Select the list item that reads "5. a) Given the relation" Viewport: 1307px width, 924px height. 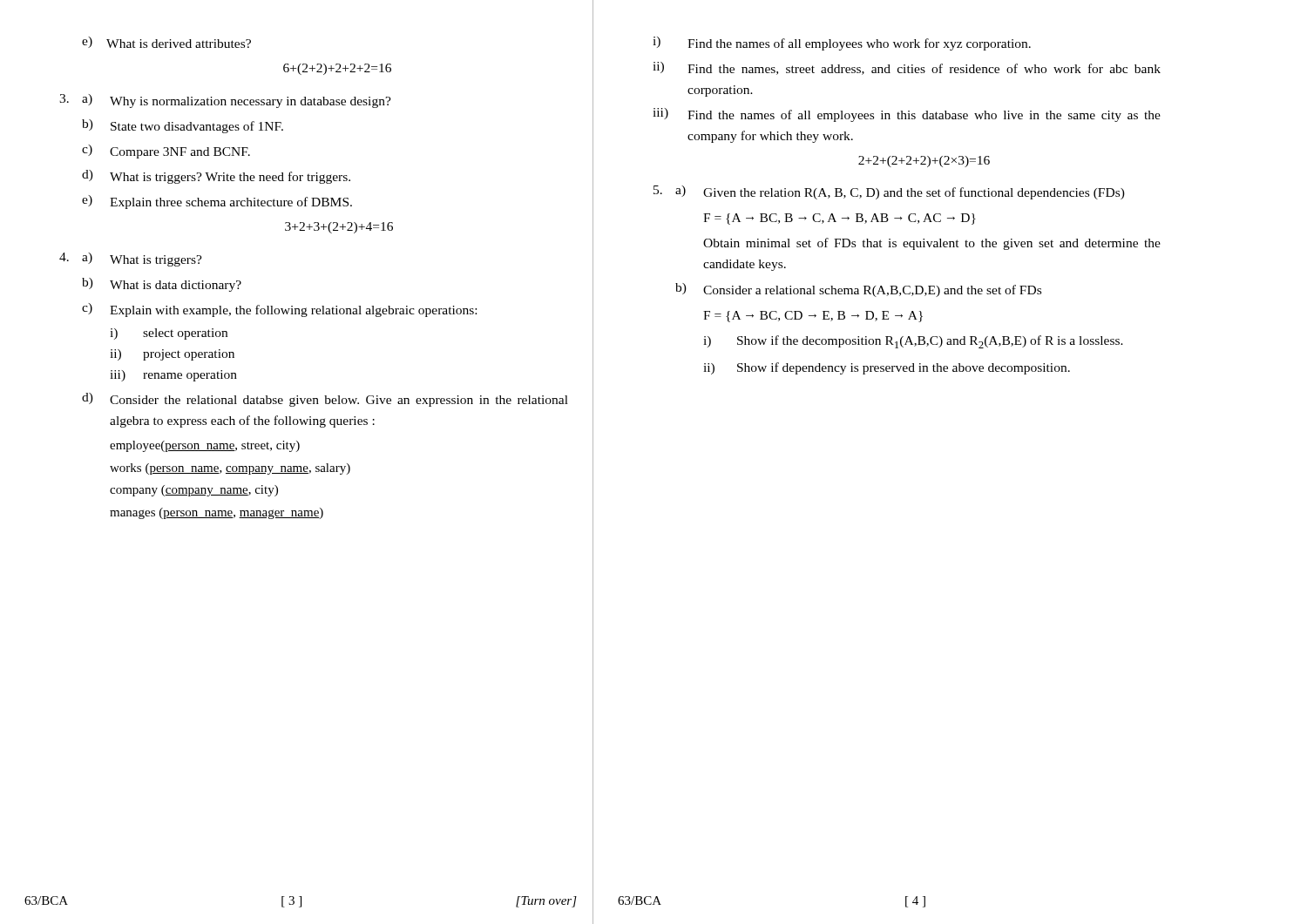coord(907,228)
